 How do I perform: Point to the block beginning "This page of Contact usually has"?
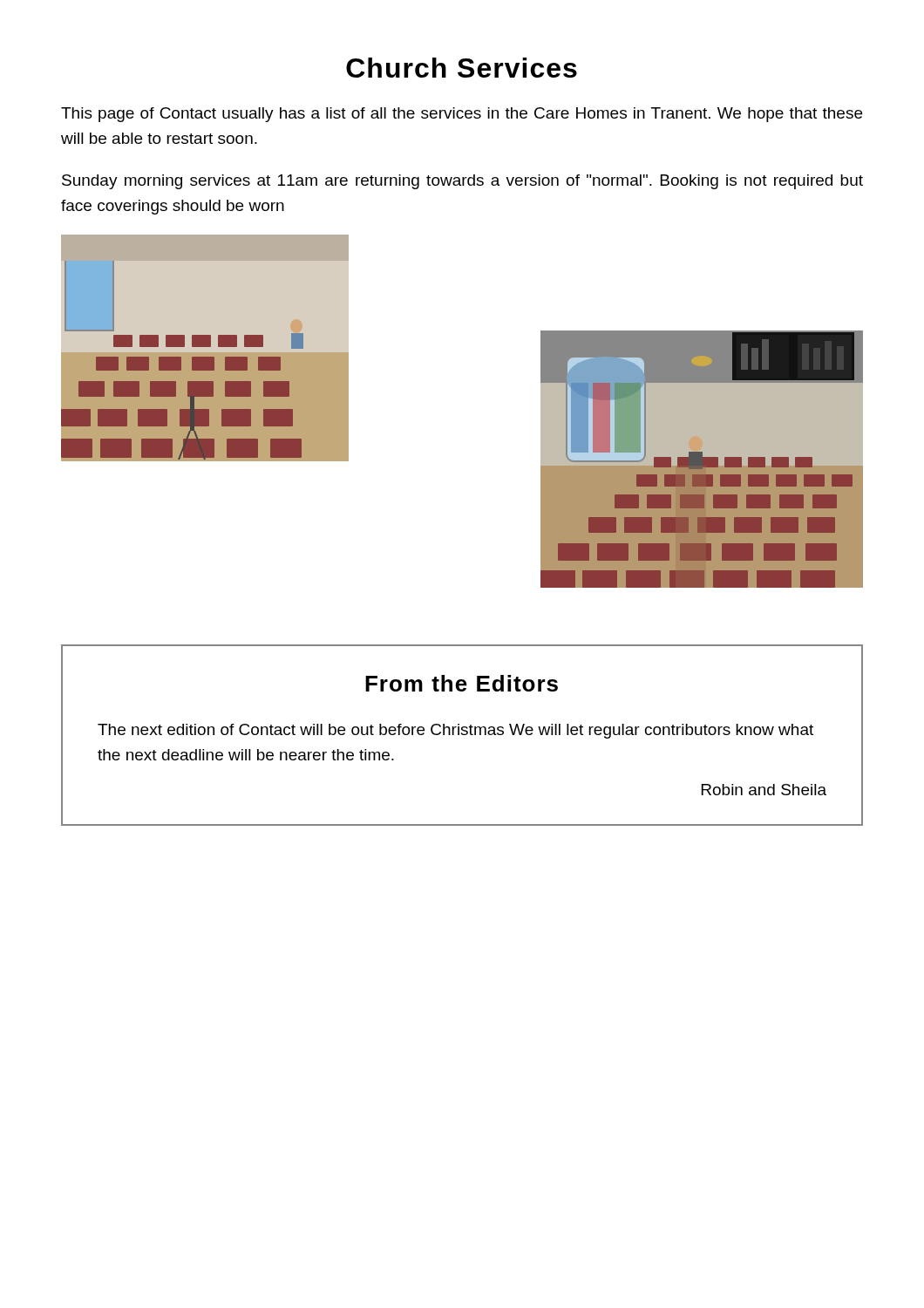pos(462,126)
